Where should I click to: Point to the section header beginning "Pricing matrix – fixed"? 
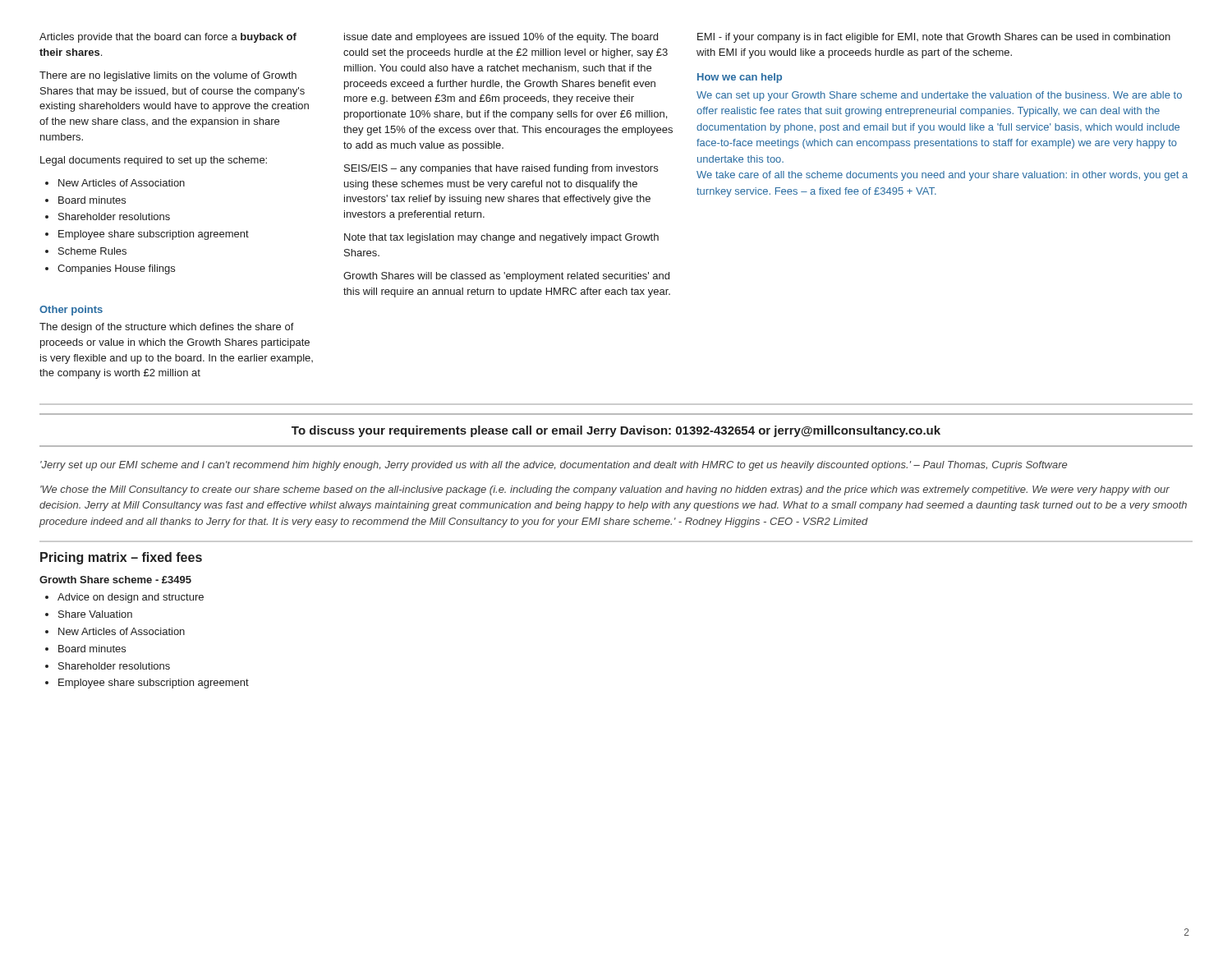coord(121,558)
